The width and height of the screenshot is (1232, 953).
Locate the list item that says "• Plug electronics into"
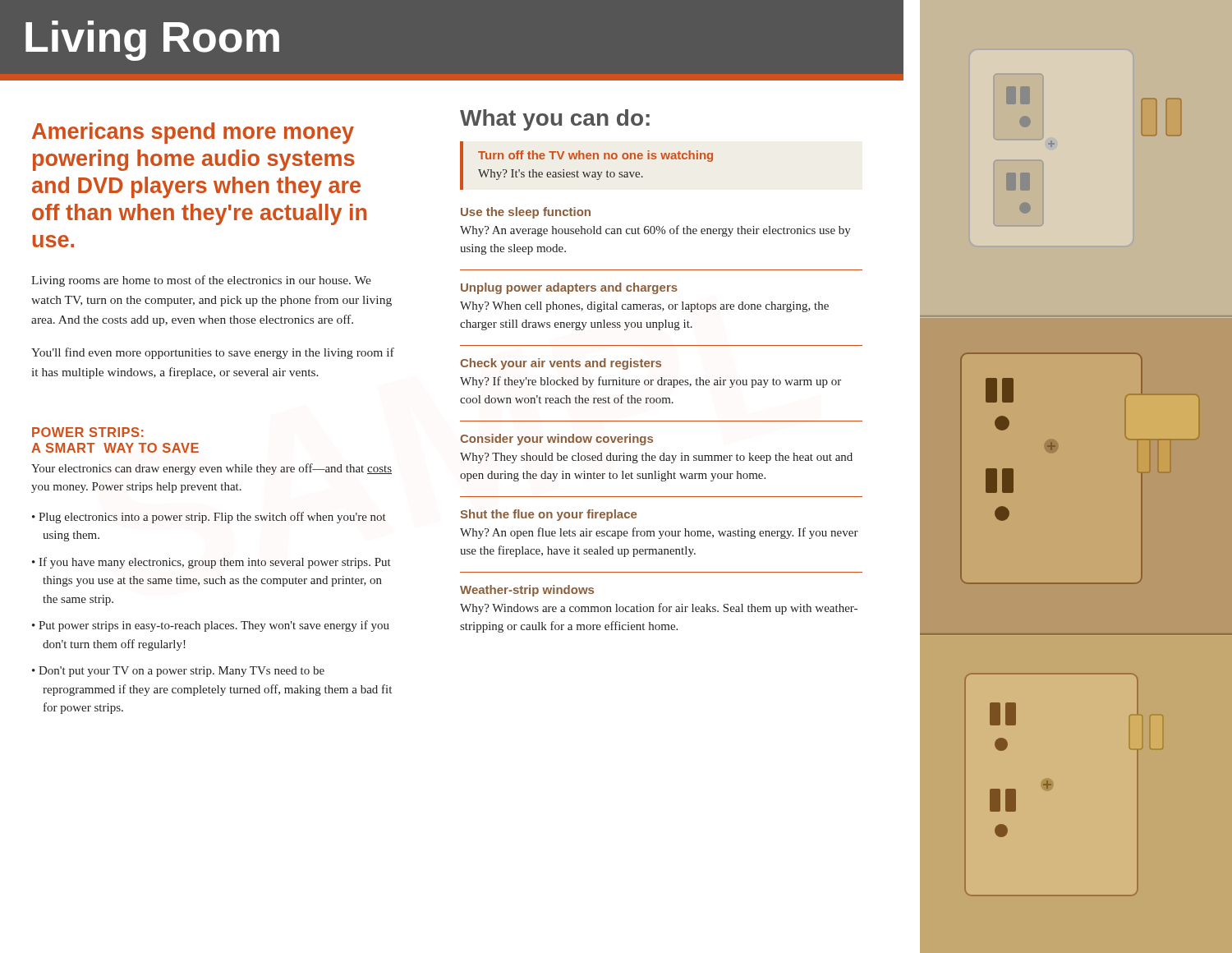pos(209,526)
